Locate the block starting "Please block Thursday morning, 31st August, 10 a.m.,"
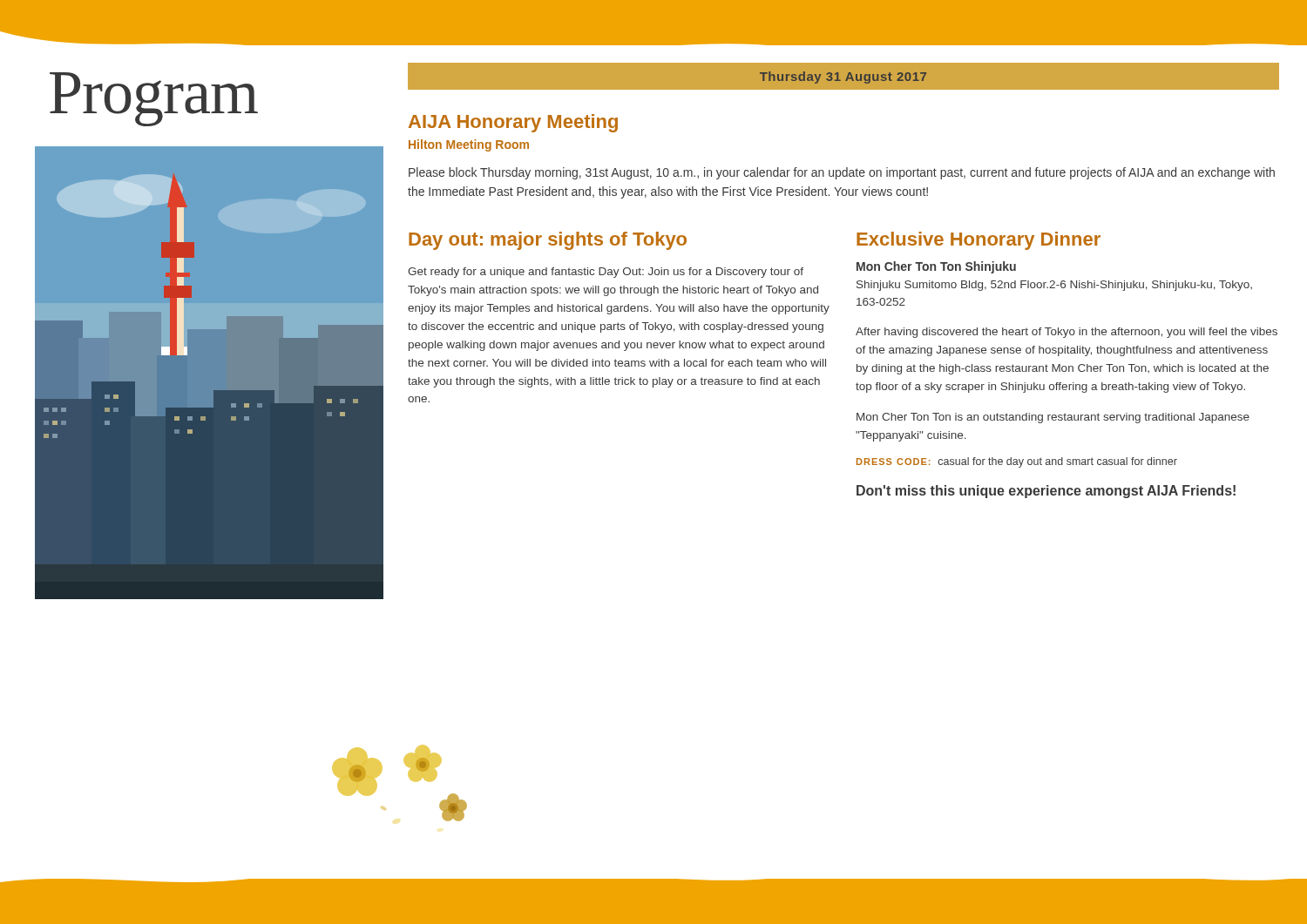 click(x=842, y=182)
